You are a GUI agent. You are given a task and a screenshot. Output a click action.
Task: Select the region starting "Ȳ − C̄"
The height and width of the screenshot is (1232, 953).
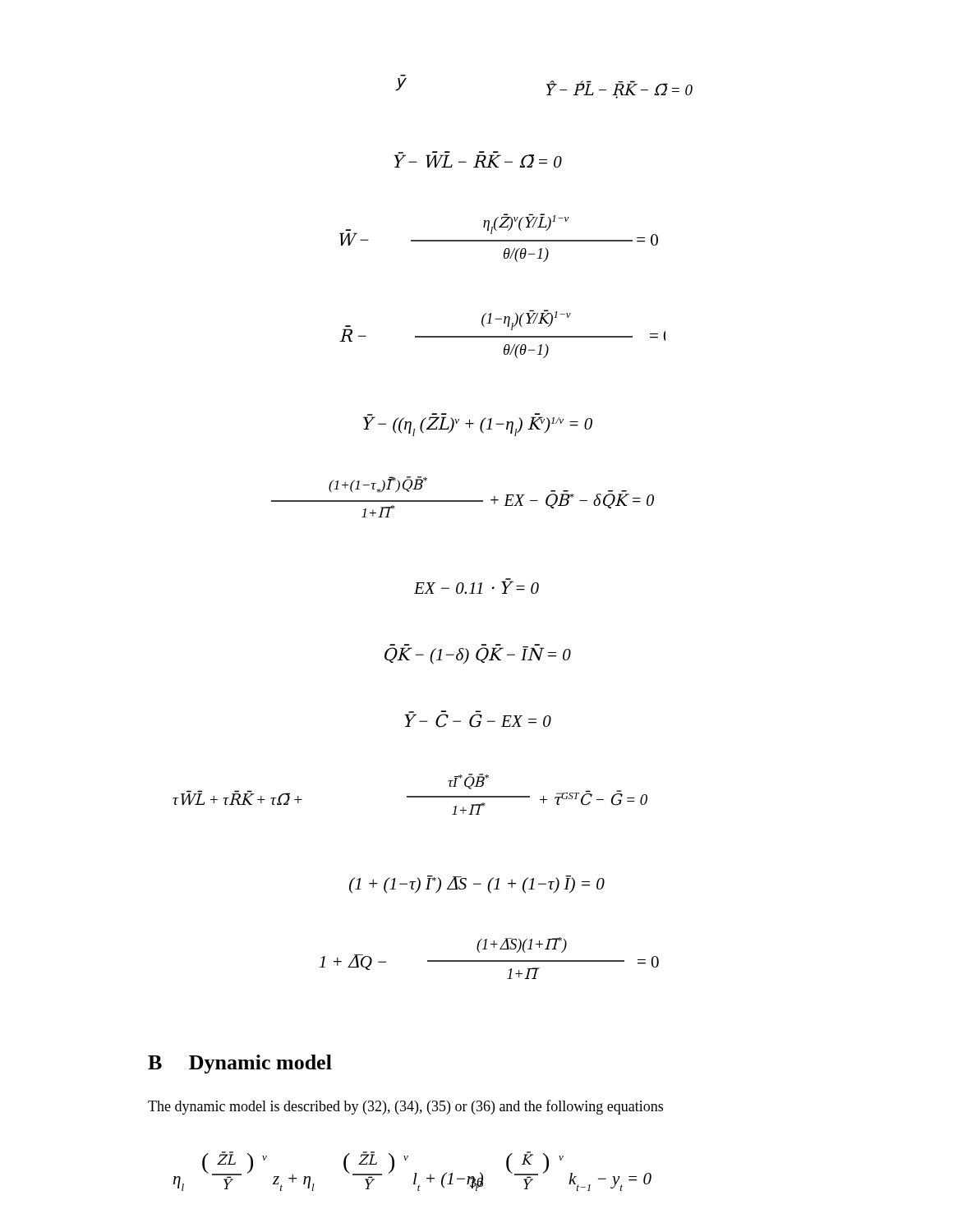[x=476, y=721]
